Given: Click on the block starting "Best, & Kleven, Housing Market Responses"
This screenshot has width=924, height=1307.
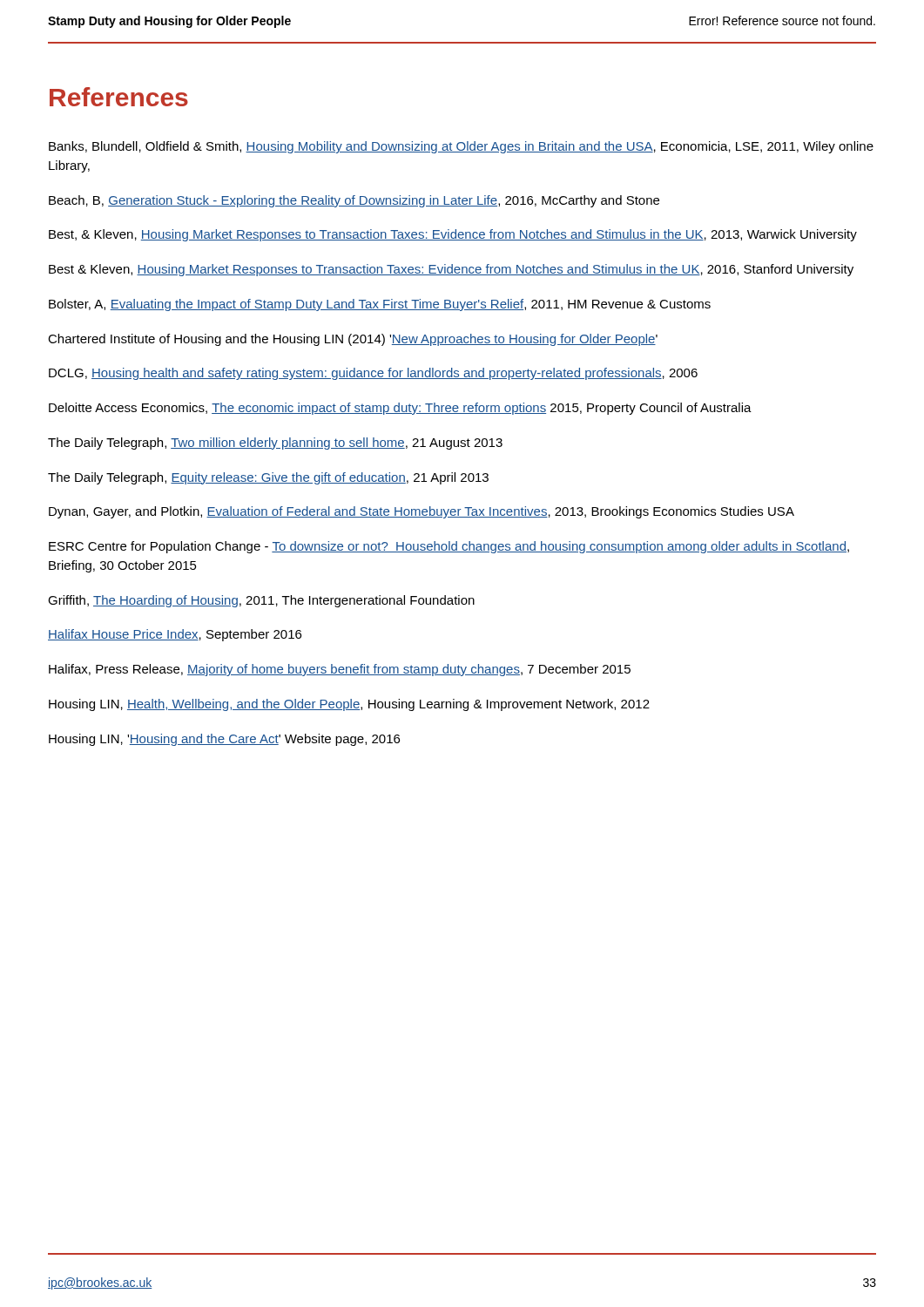Looking at the screenshot, I should 452,234.
